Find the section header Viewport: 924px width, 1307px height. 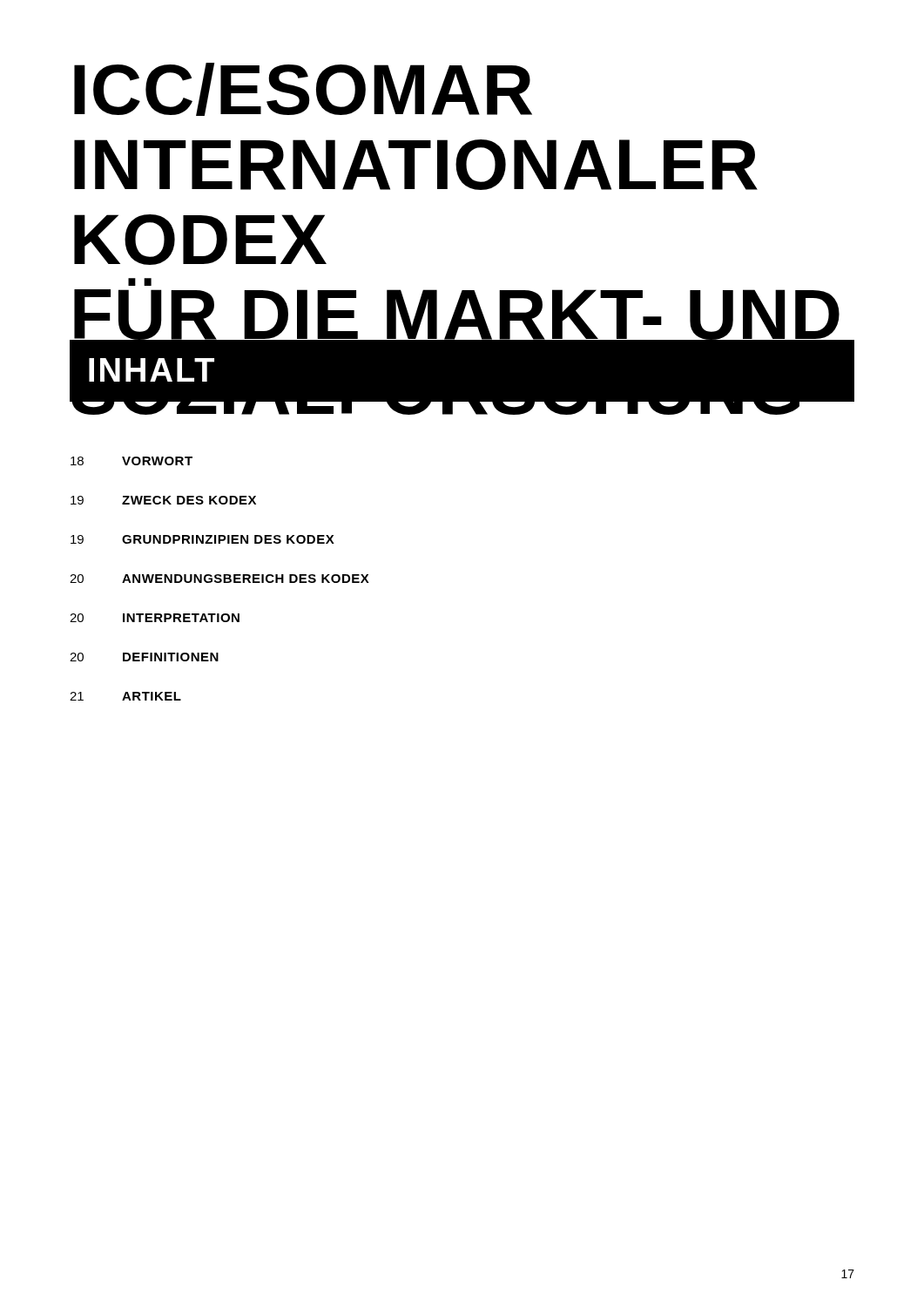tap(152, 371)
